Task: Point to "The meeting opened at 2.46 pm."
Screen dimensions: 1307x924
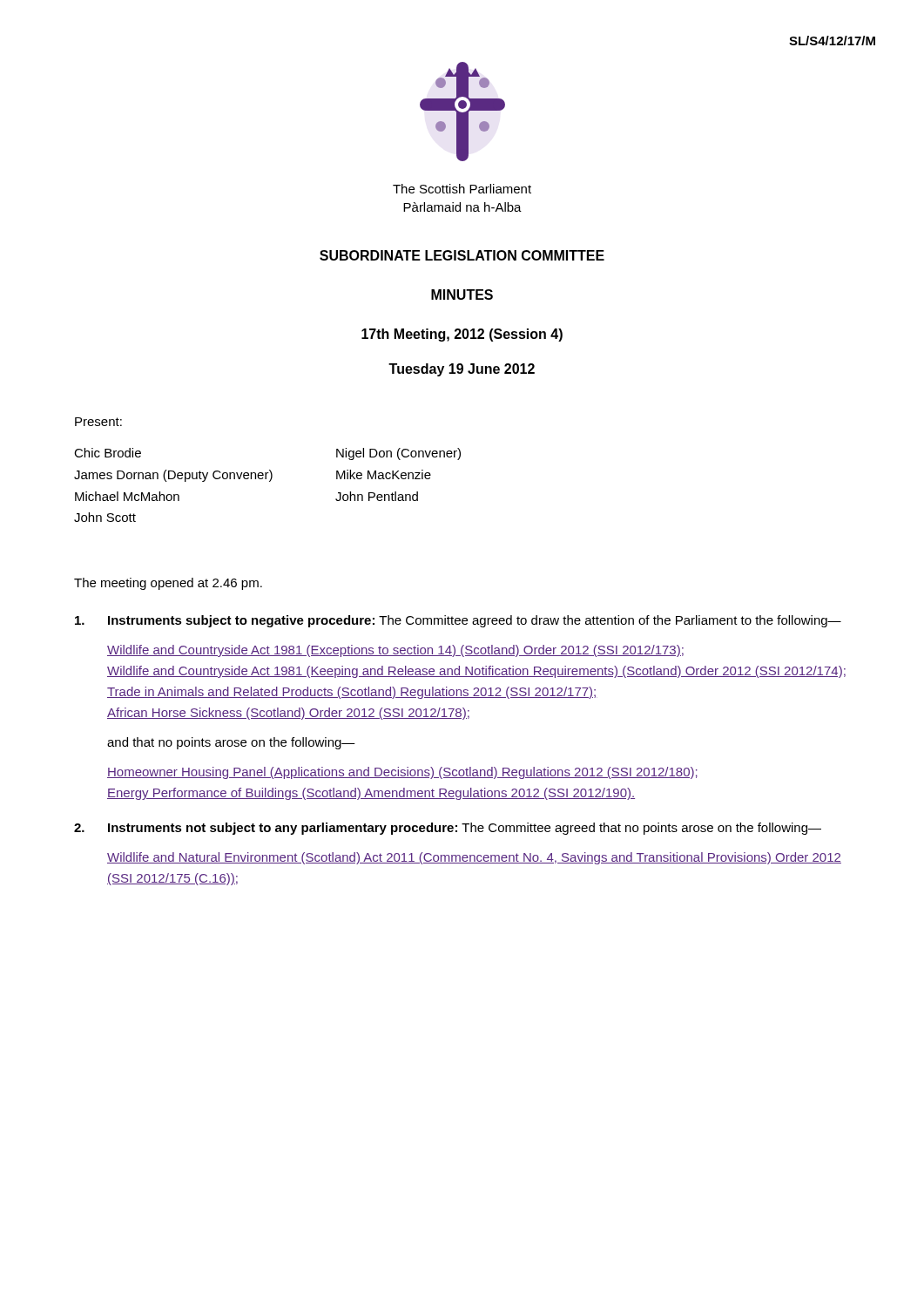Action: 168,582
